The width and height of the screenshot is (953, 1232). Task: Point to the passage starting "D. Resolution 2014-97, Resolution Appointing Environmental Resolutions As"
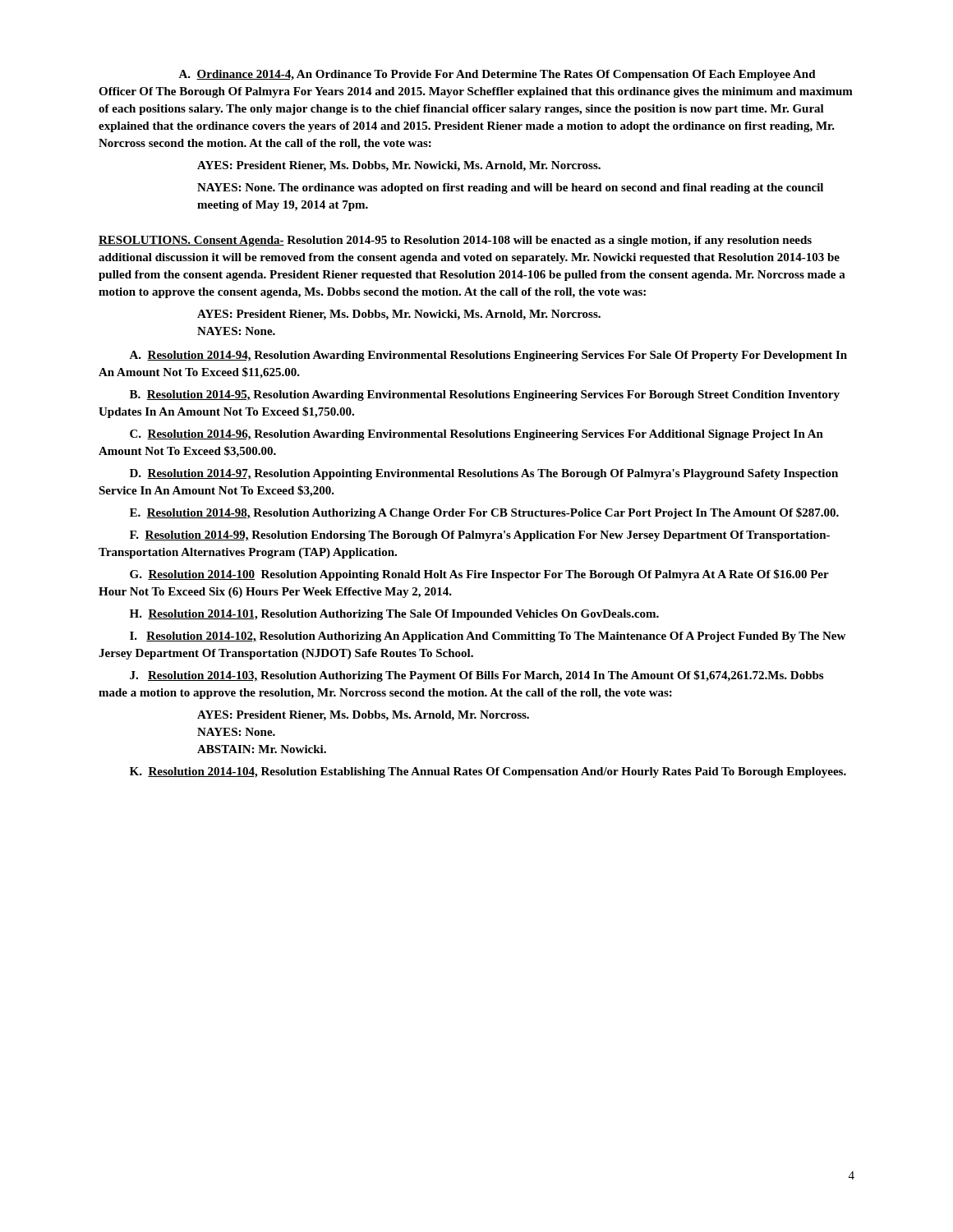point(476,482)
